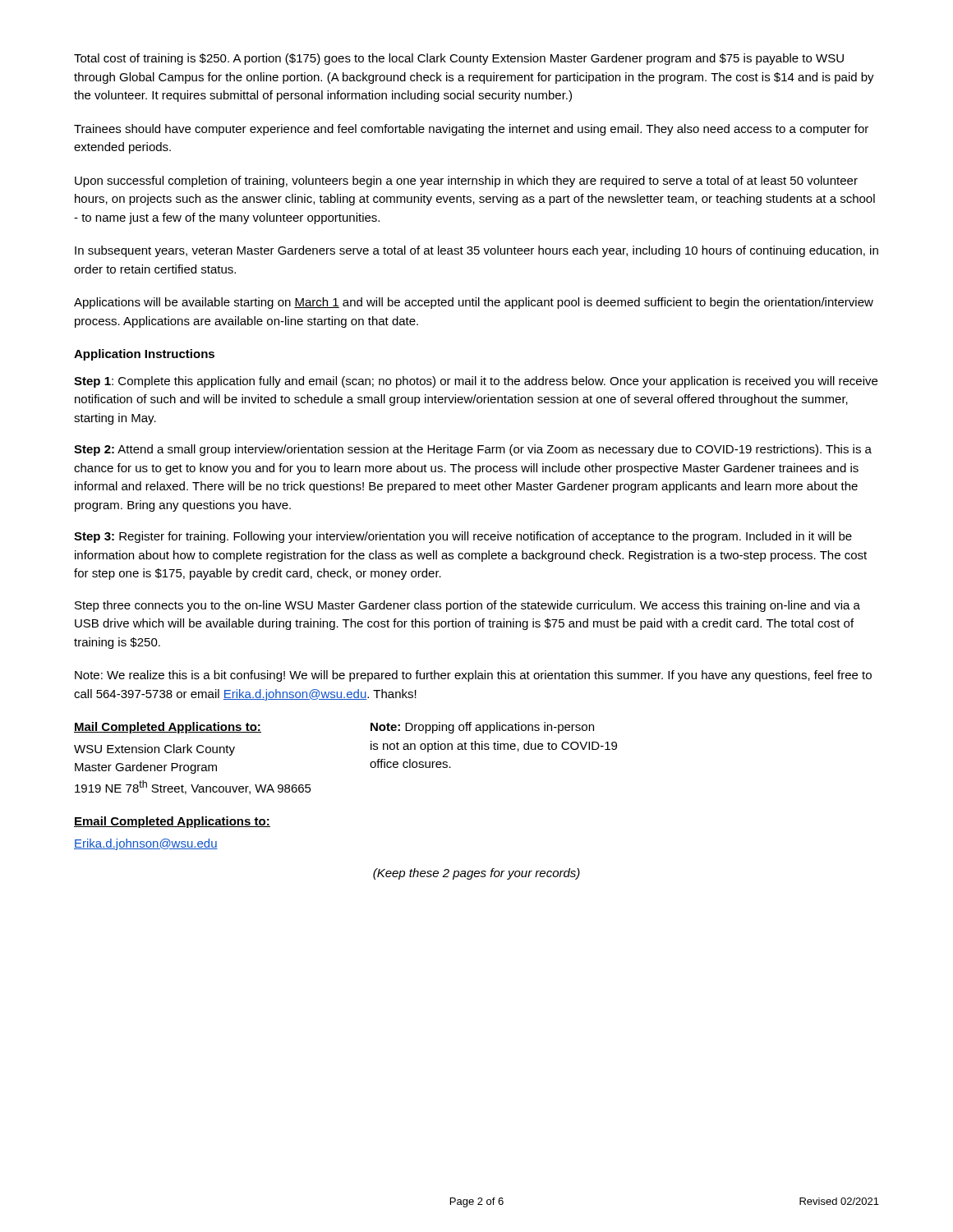Click on the text block with the text "Note: Dropping off applications in-person is"
This screenshot has height=1232, width=953.
tap(624, 746)
